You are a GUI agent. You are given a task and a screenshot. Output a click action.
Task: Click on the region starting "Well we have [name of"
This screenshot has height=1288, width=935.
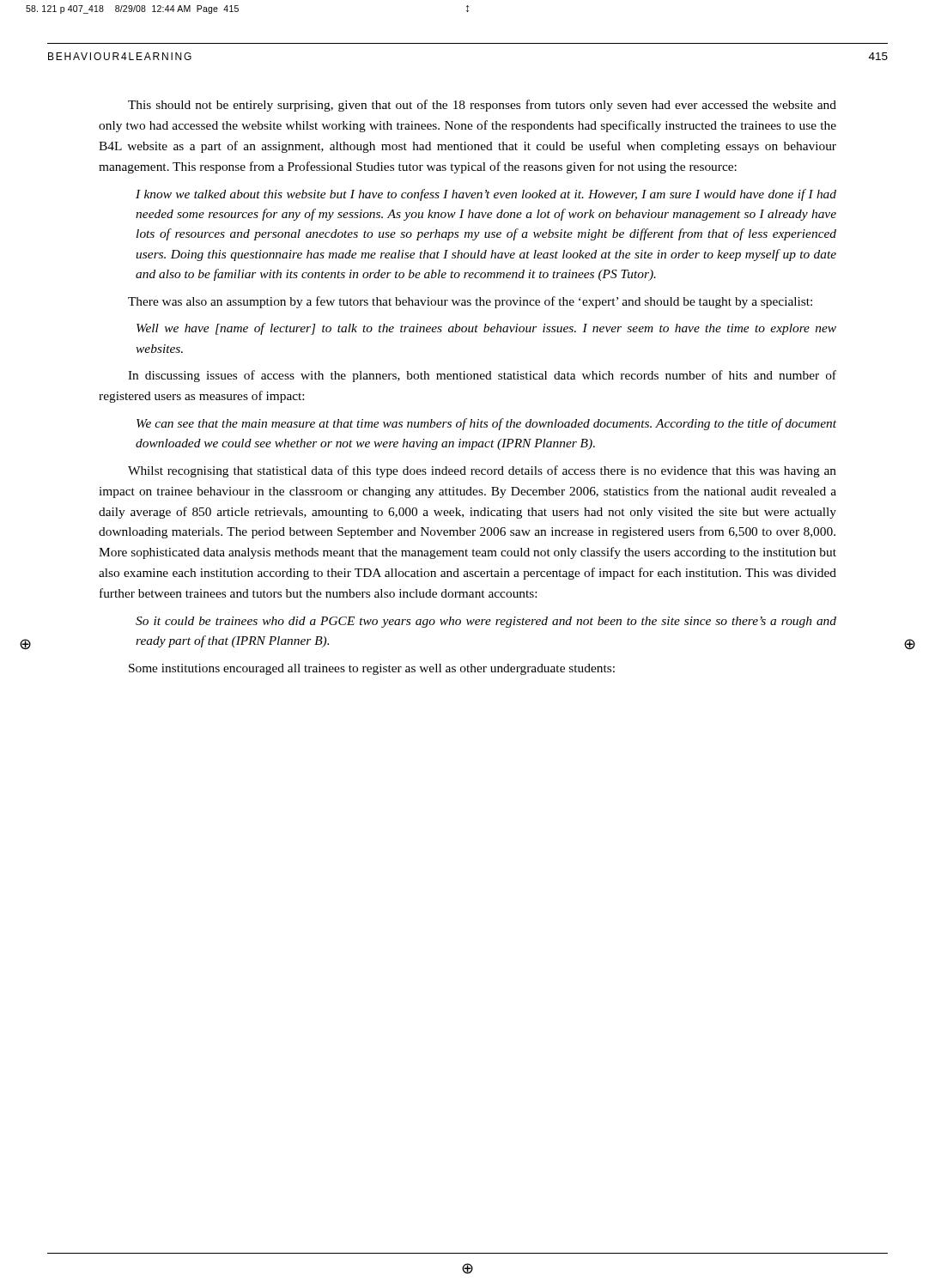click(486, 338)
